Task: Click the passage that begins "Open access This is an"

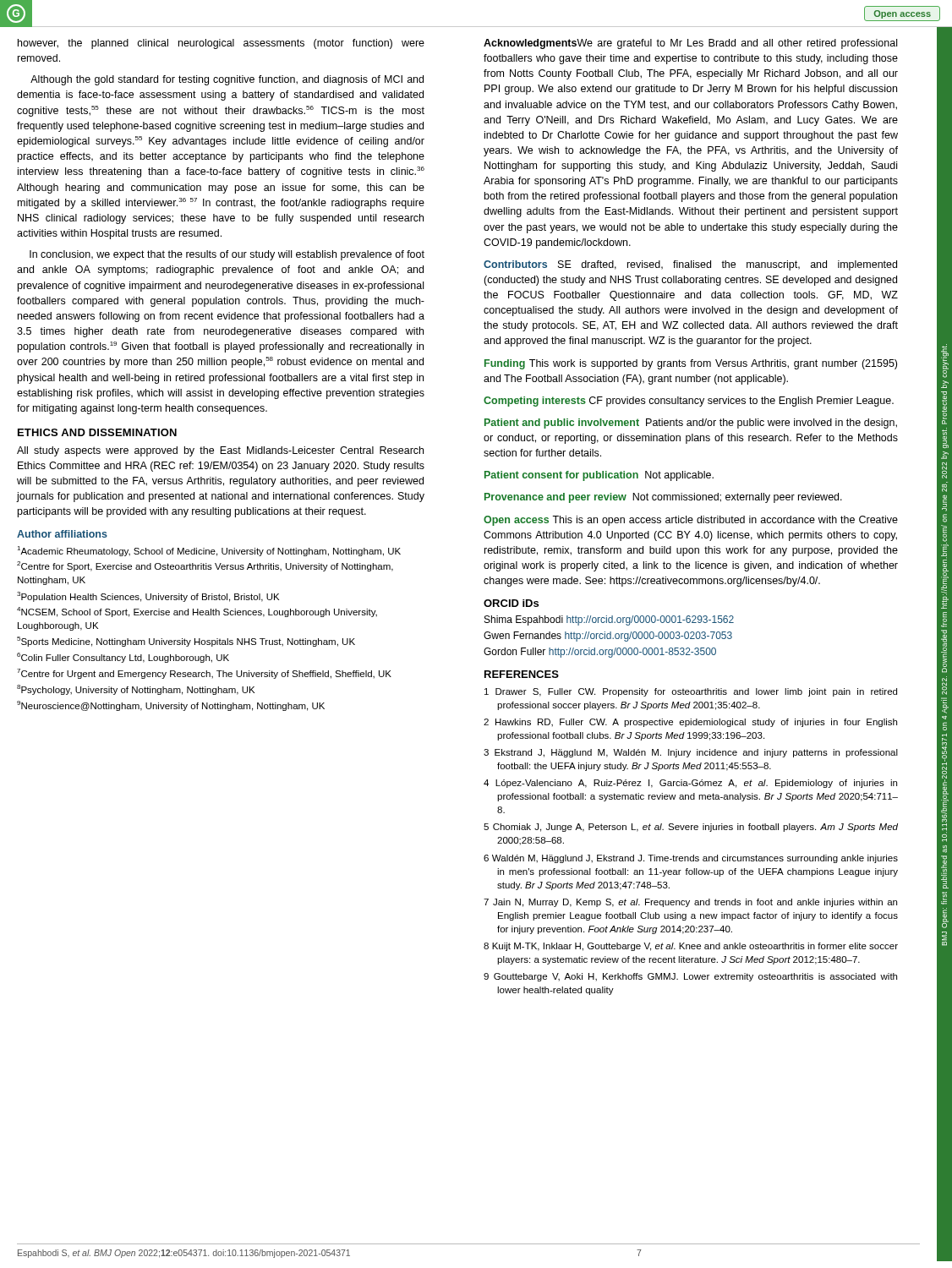Action: (x=691, y=550)
